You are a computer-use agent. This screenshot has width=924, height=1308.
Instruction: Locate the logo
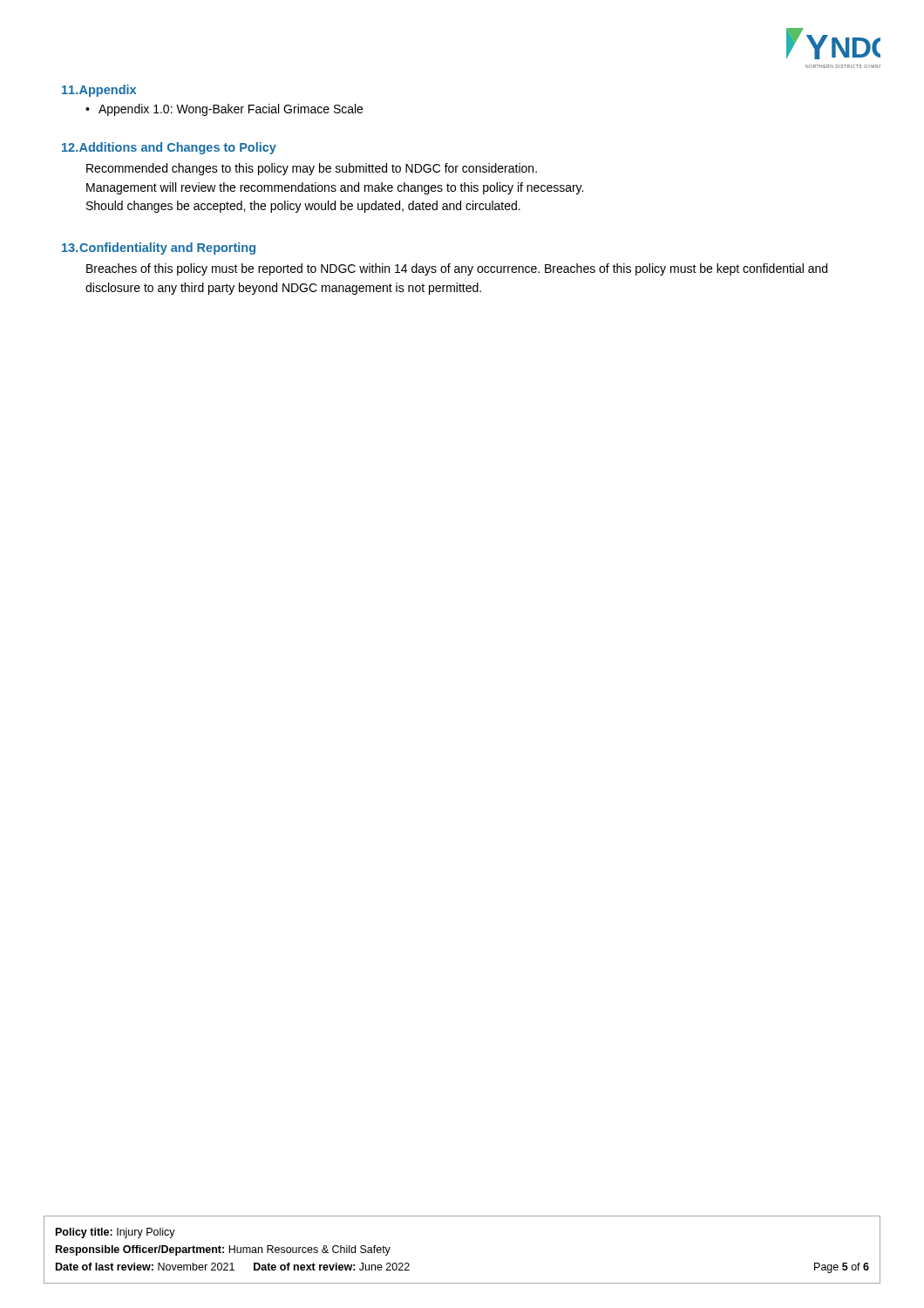point(832,48)
